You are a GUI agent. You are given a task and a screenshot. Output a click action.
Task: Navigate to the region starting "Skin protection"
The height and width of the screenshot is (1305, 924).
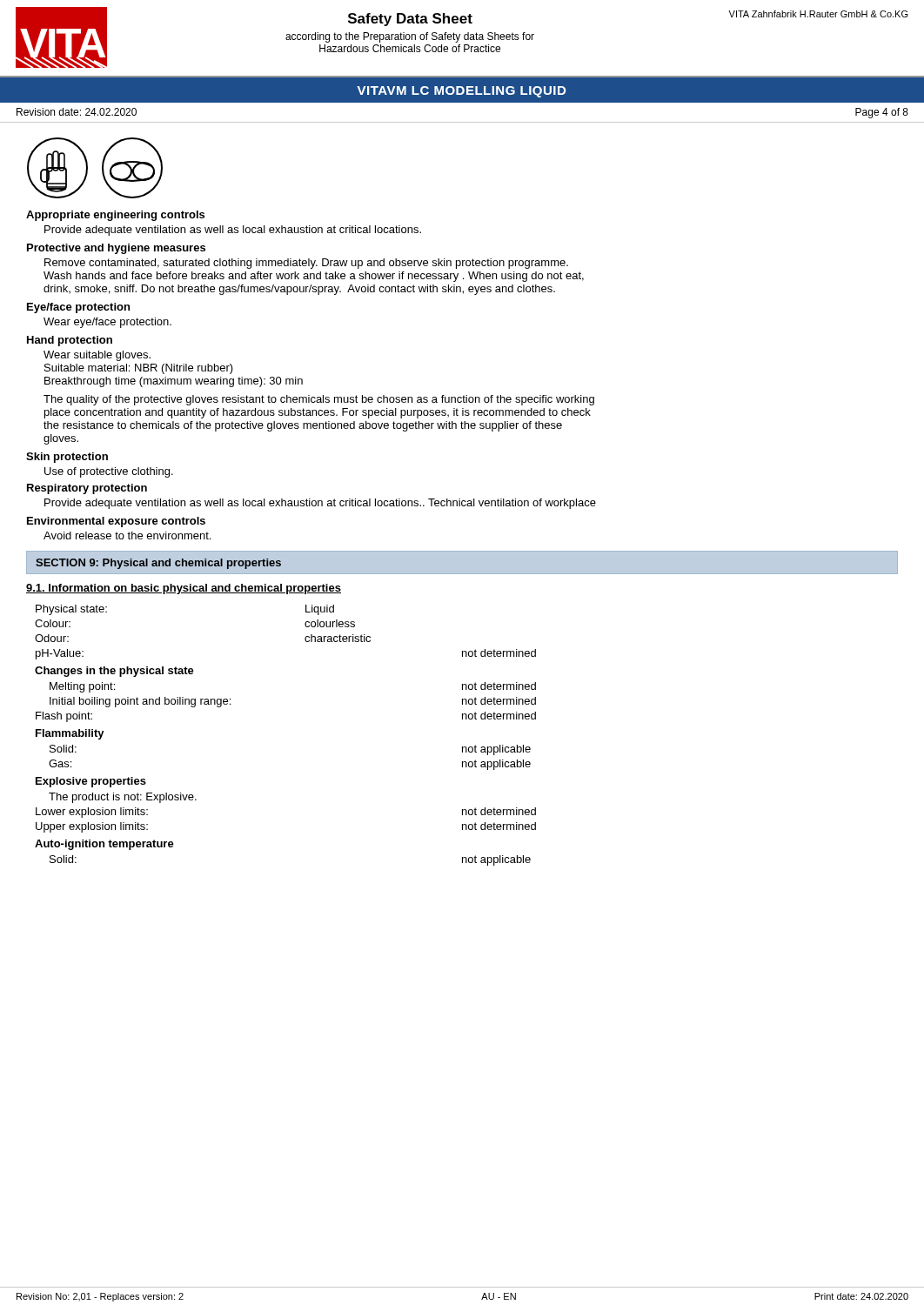coord(67,456)
